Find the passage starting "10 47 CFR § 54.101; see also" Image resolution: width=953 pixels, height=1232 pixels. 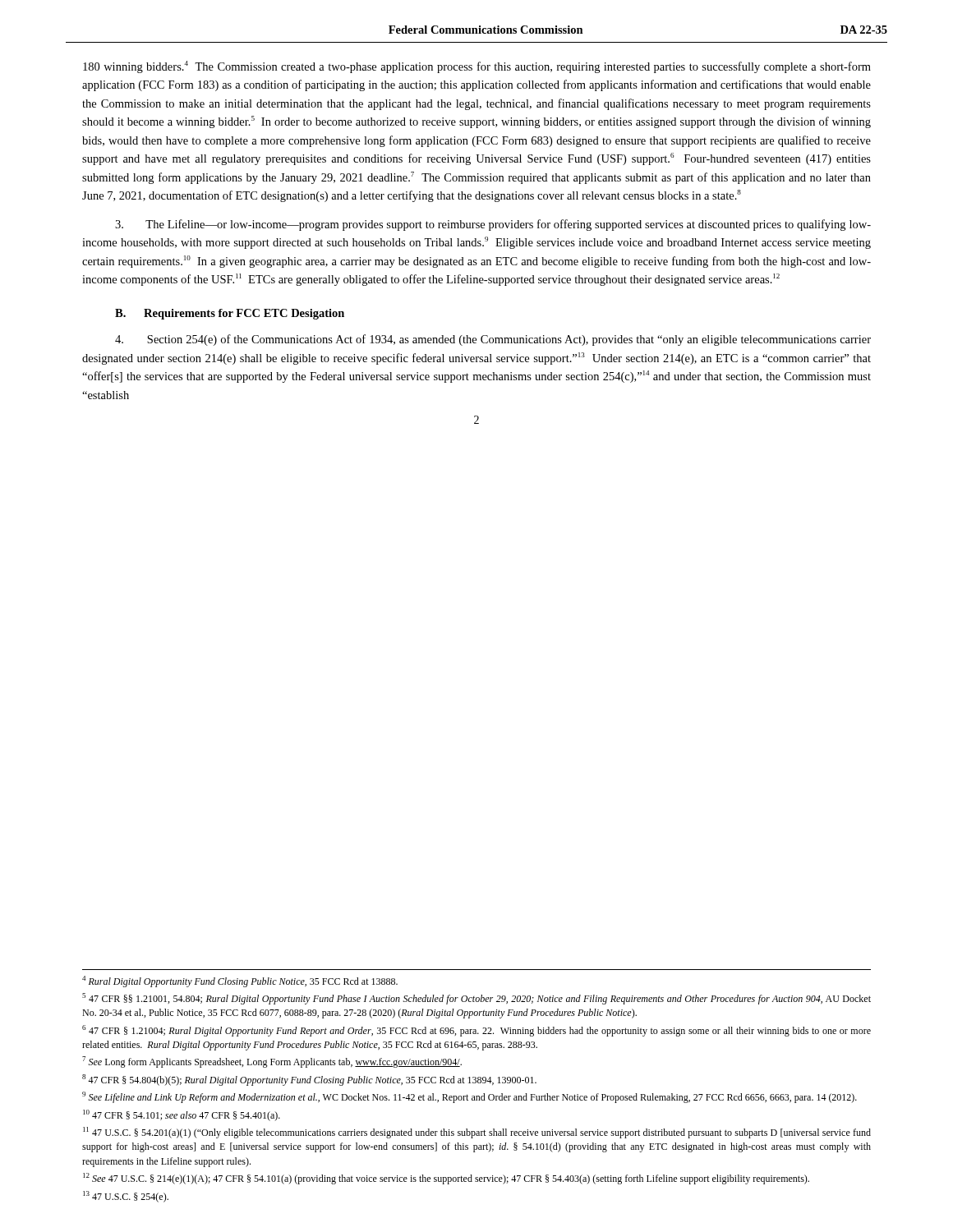(x=181, y=1115)
